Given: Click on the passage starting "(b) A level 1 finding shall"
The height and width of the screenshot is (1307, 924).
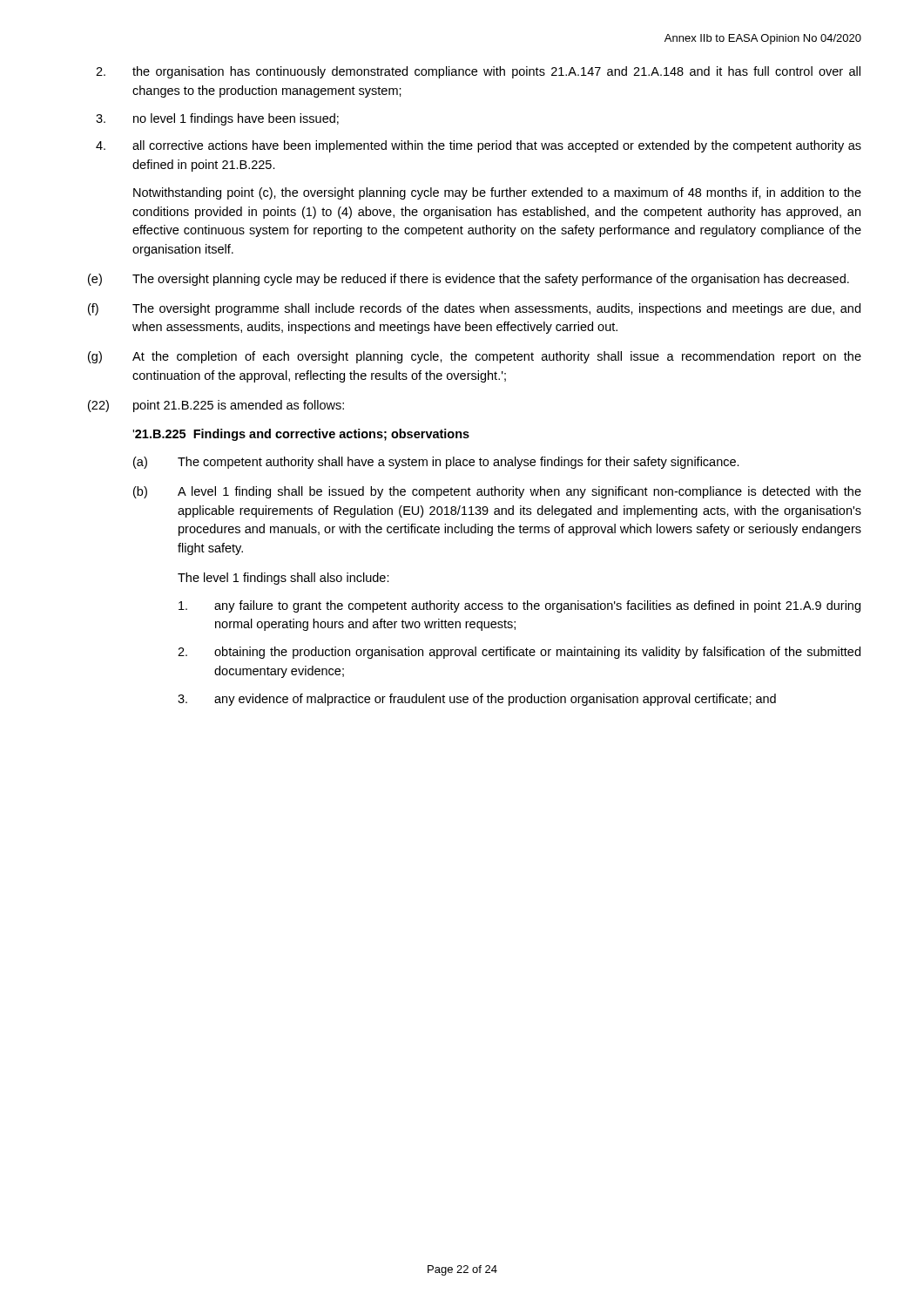Looking at the screenshot, I should [x=497, y=520].
